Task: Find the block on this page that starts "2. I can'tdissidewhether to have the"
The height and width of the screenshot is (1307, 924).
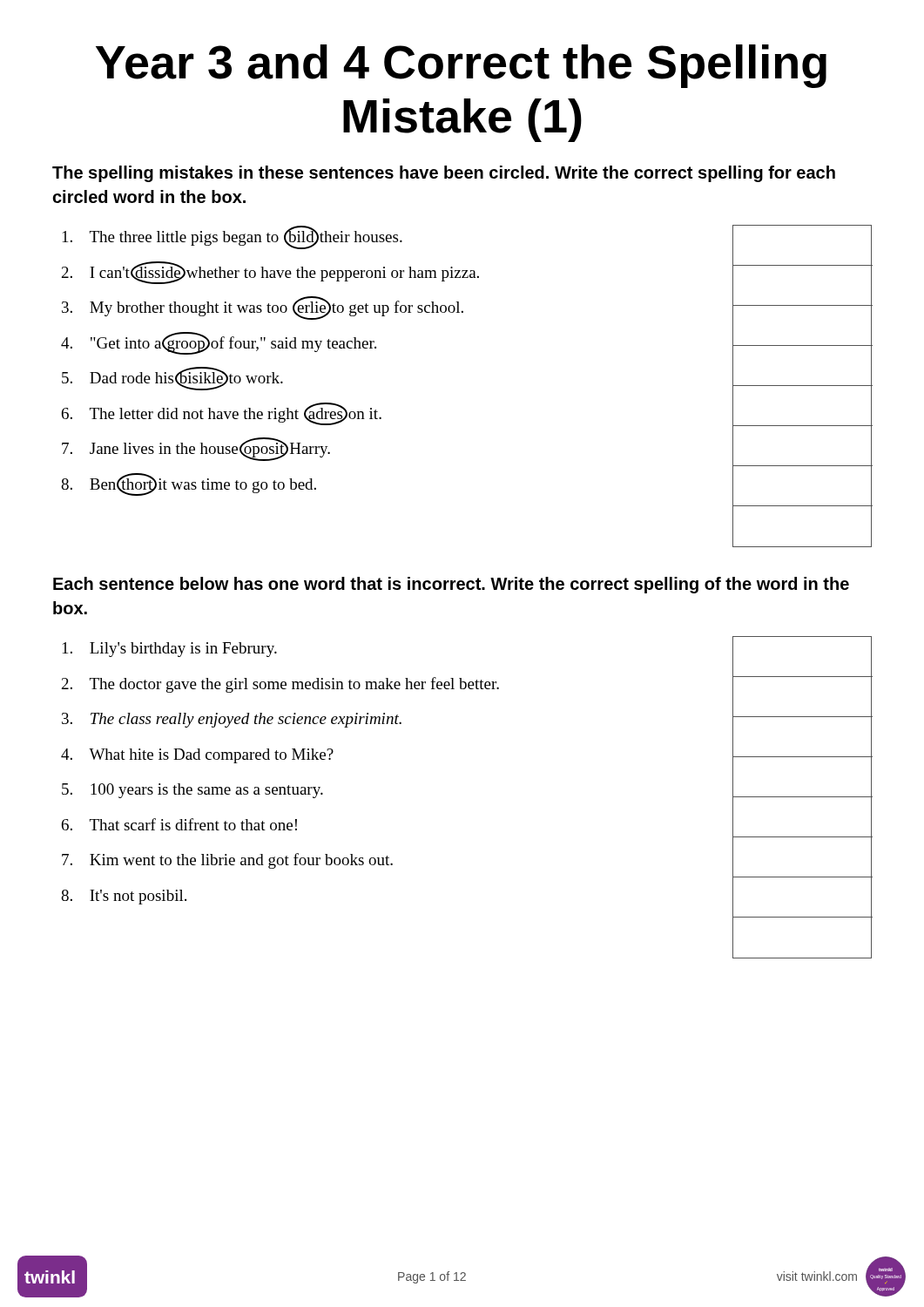Action: point(271,273)
